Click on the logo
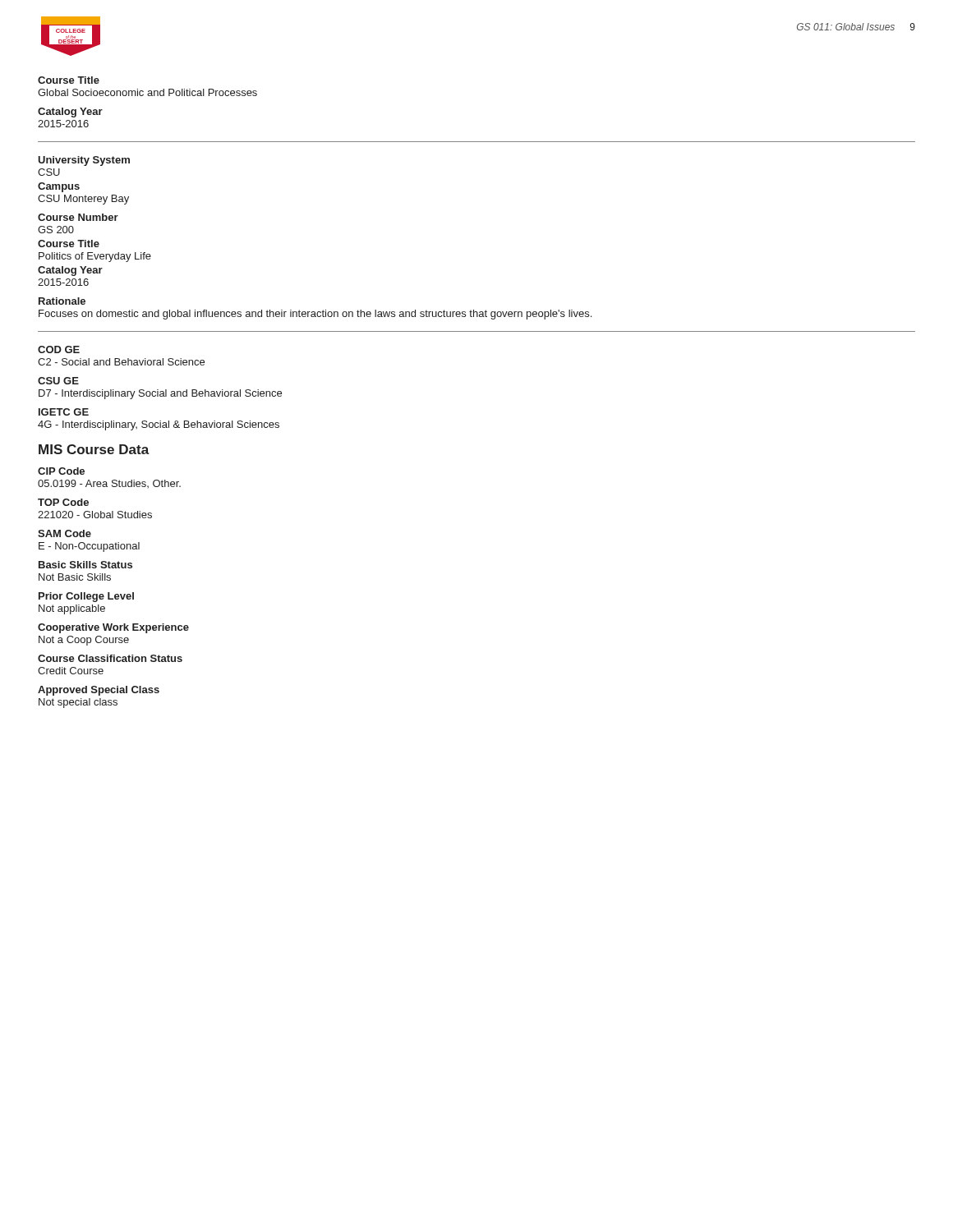Viewport: 953px width, 1232px height. [71, 37]
